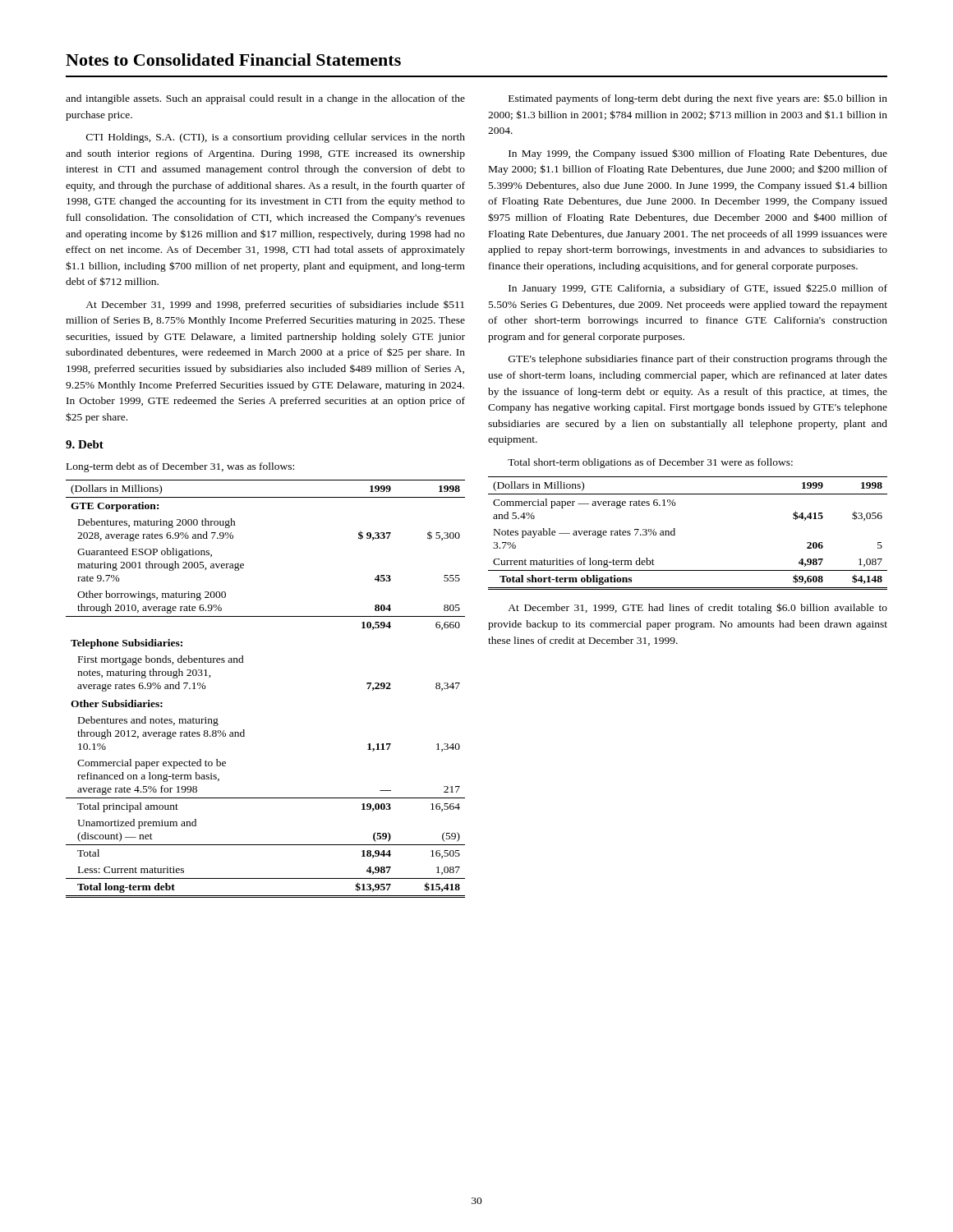Screen dimensions: 1232x953
Task: Locate the block of text that opens with "CTI Holdings, S.A. (CTI), is a consortium providing"
Action: click(265, 209)
